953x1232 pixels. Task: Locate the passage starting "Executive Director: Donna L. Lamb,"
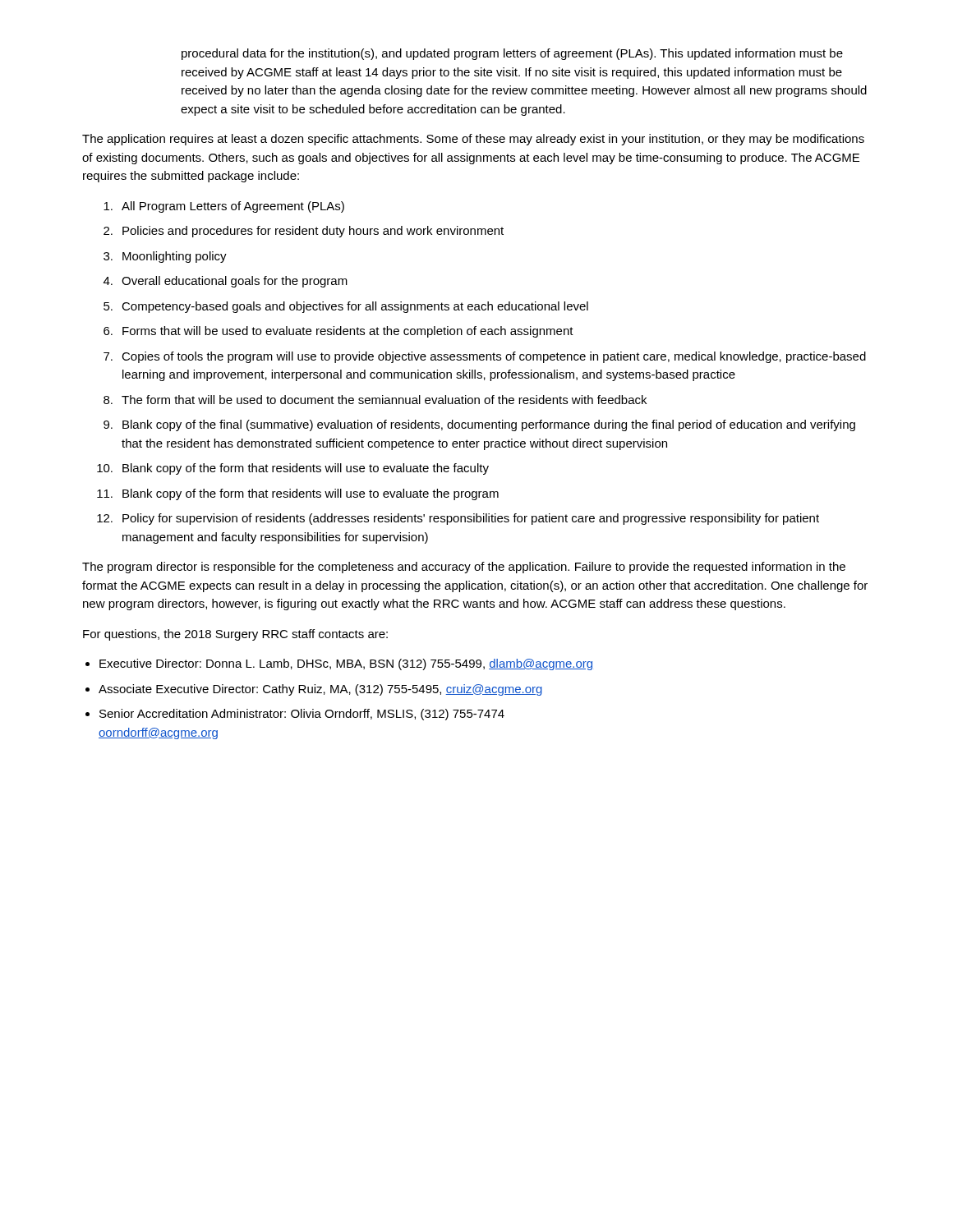pos(485,664)
